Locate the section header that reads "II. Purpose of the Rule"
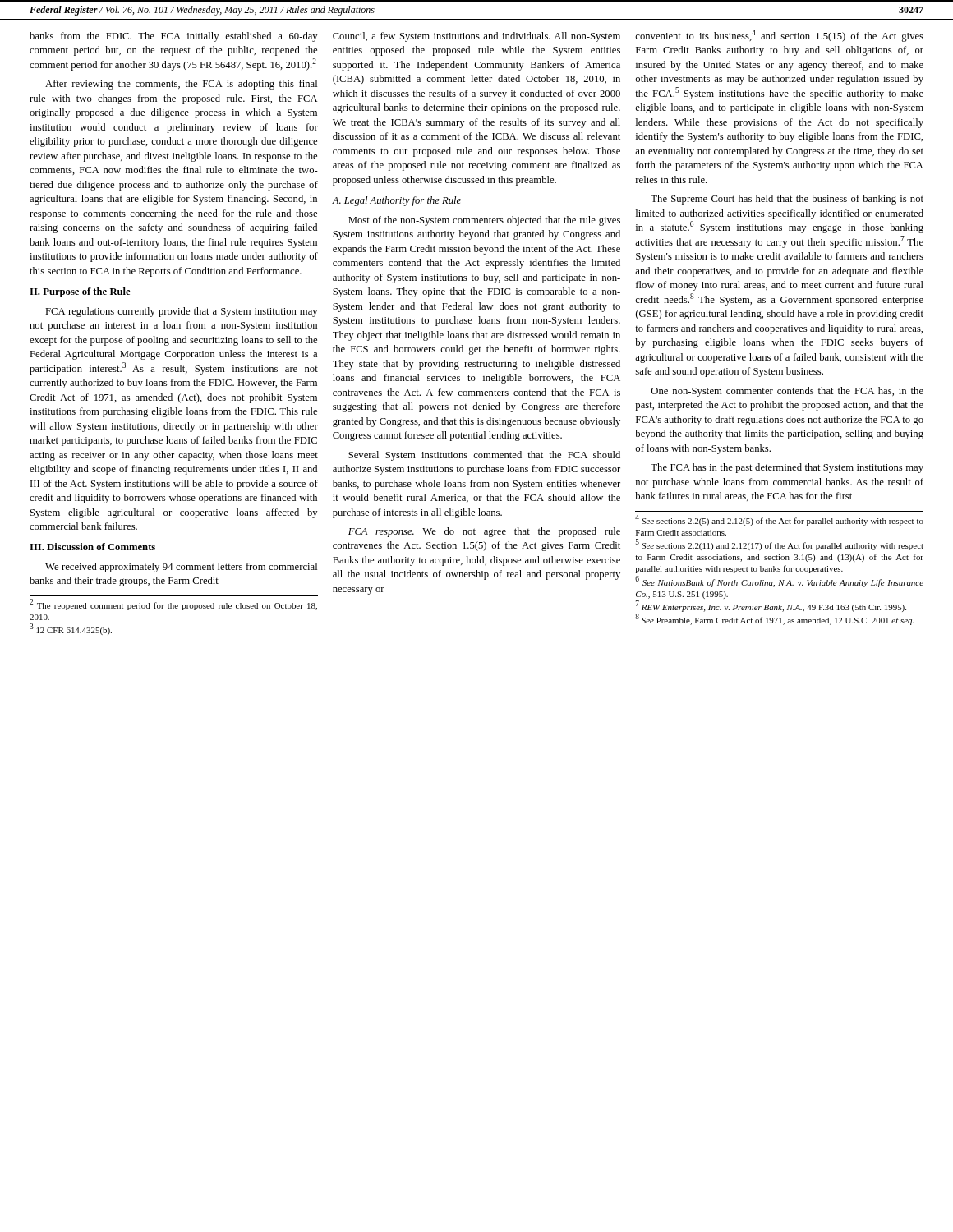Image resolution: width=953 pixels, height=1232 pixels. pos(80,292)
